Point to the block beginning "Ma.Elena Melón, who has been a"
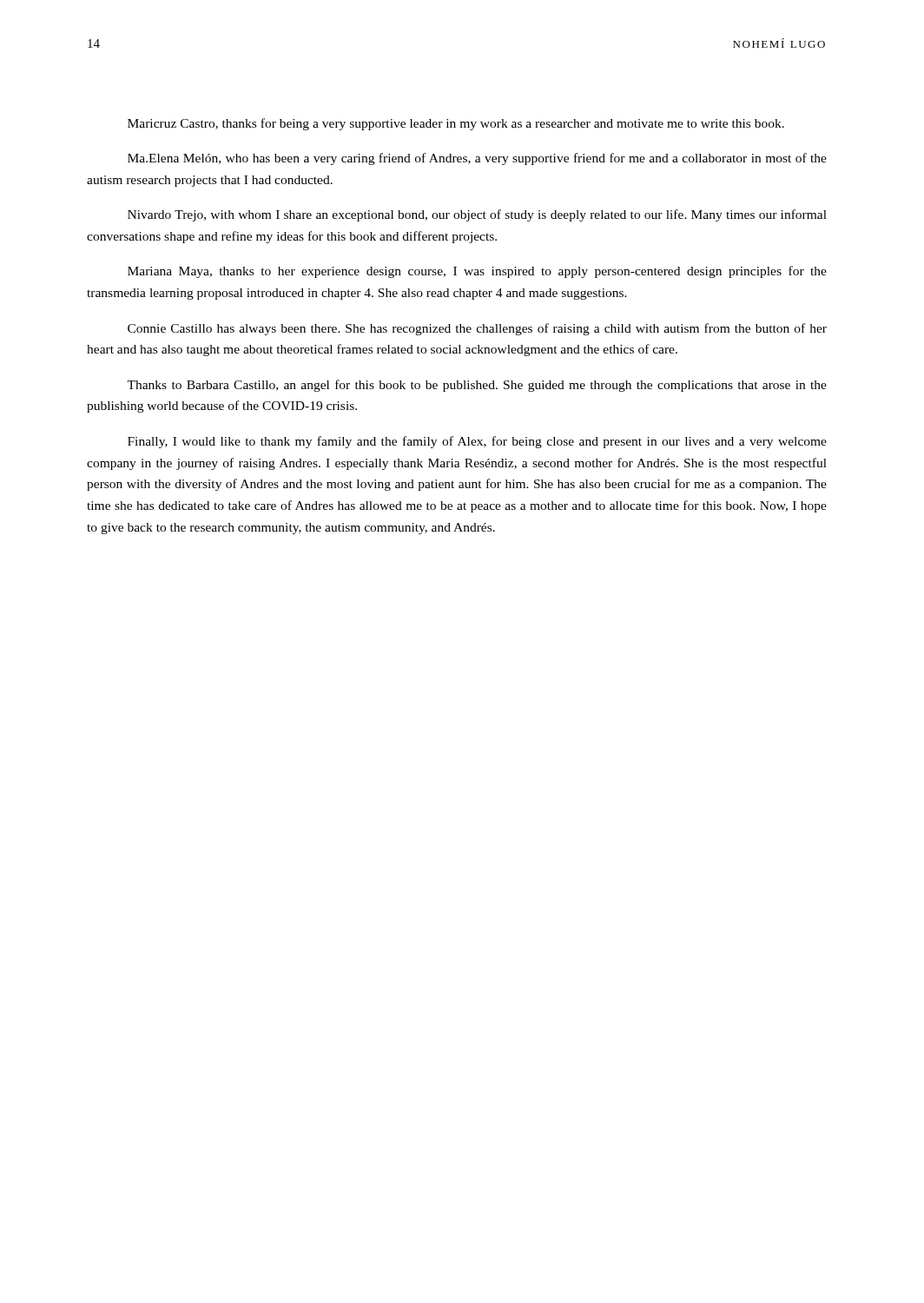This screenshot has width=924, height=1303. pyautogui.click(x=457, y=169)
